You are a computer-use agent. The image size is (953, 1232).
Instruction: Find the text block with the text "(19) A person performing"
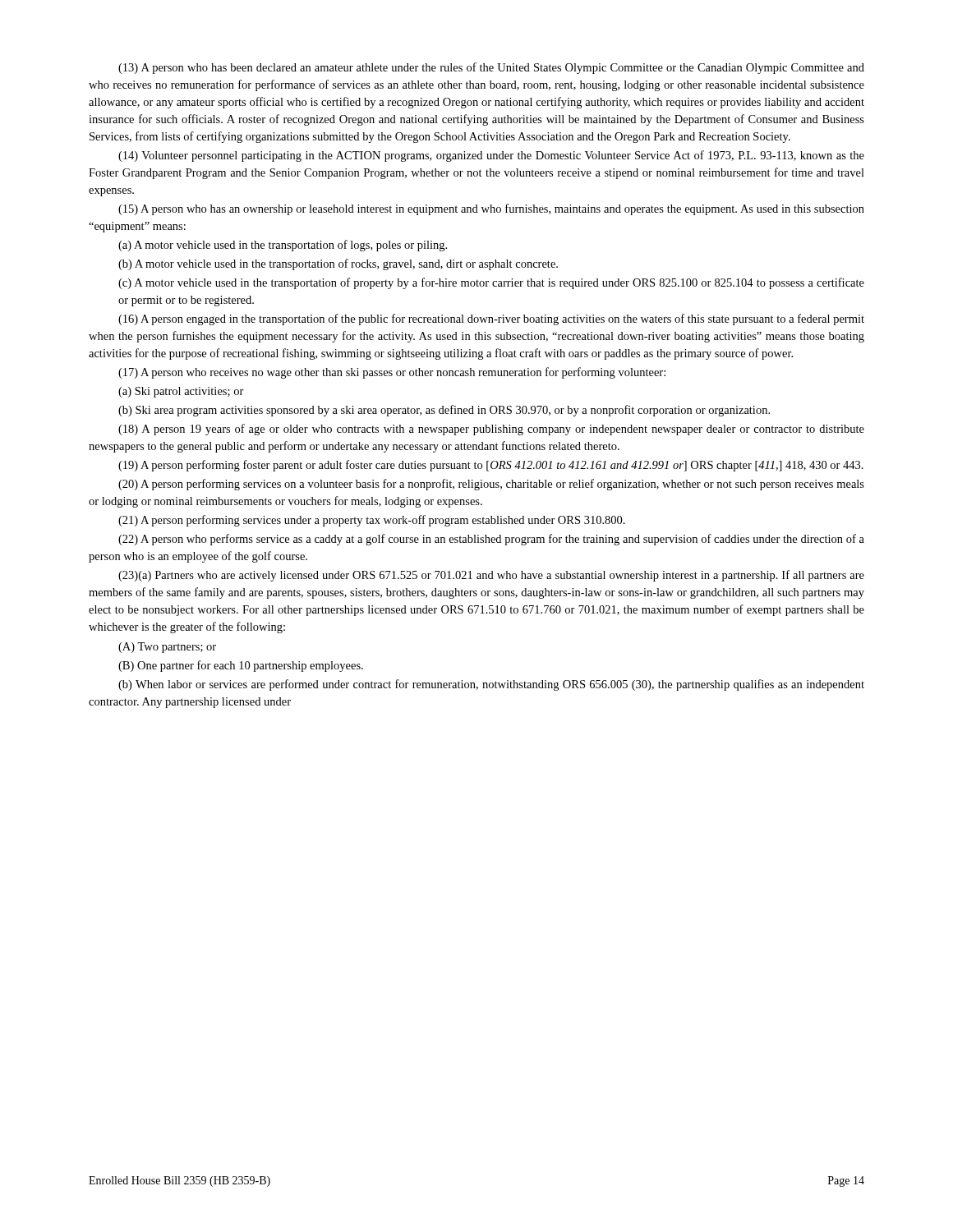[x=476, y=466]
